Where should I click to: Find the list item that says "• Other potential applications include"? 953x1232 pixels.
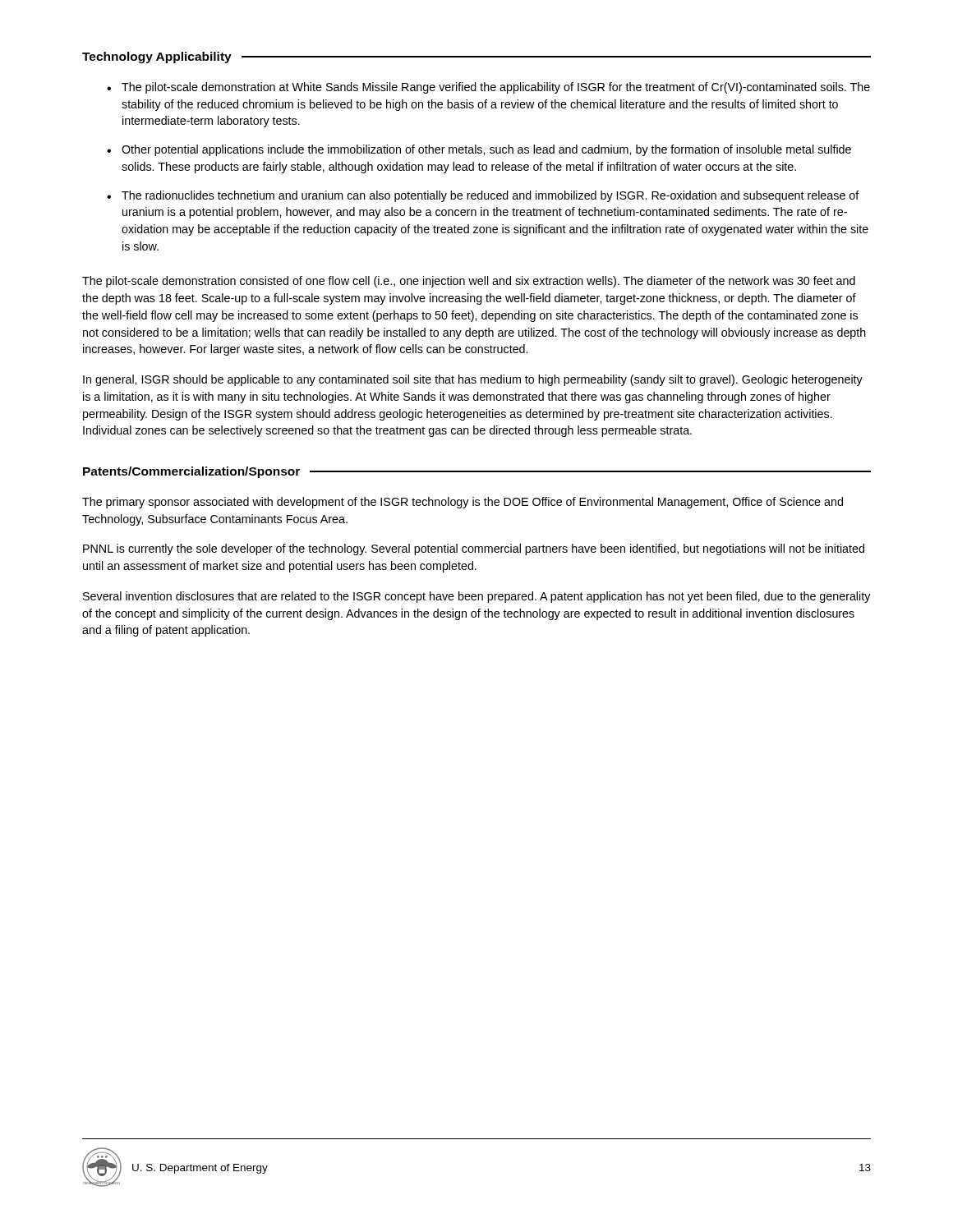[489, 158]
